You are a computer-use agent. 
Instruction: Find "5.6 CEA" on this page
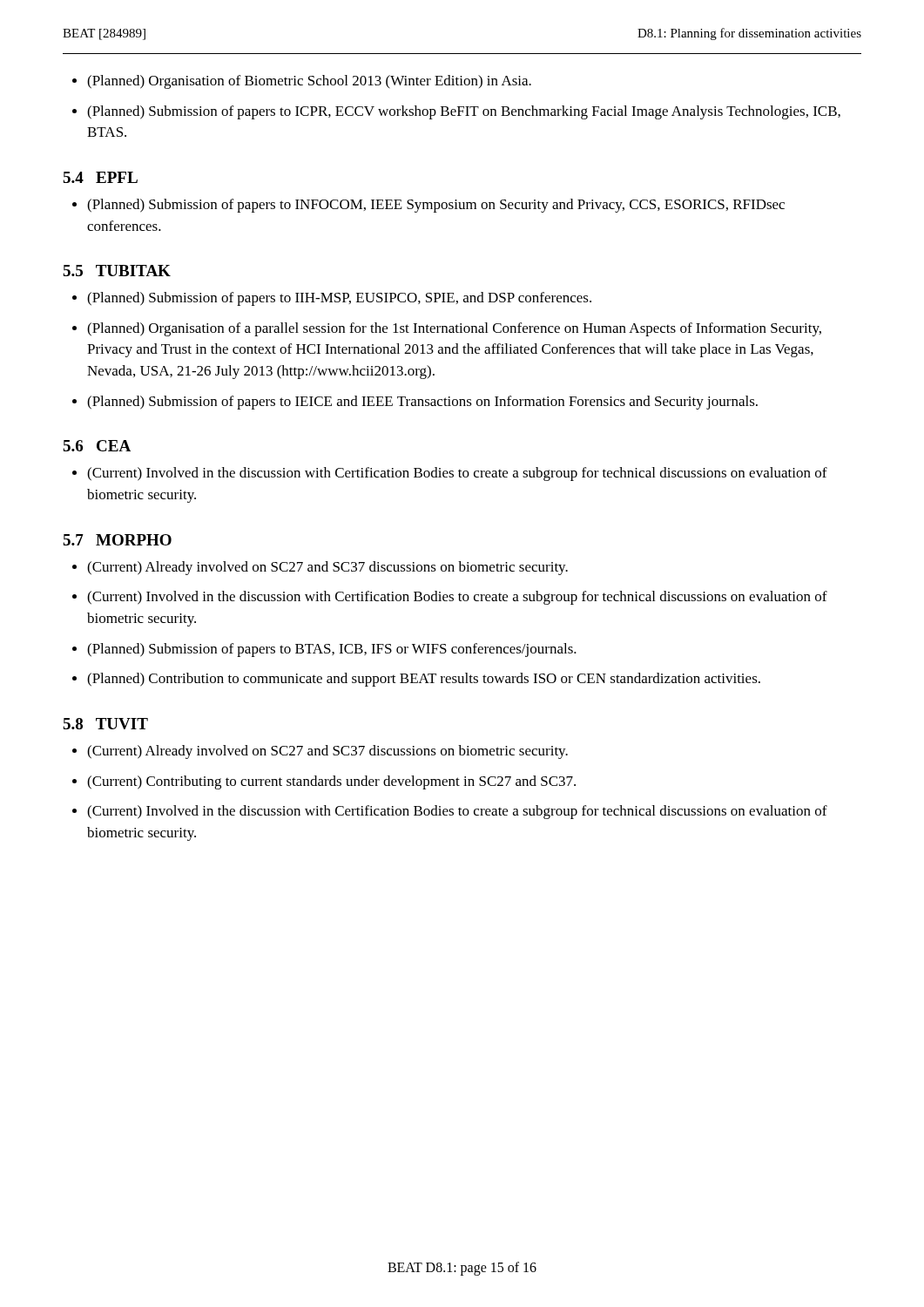coord(97,446)
